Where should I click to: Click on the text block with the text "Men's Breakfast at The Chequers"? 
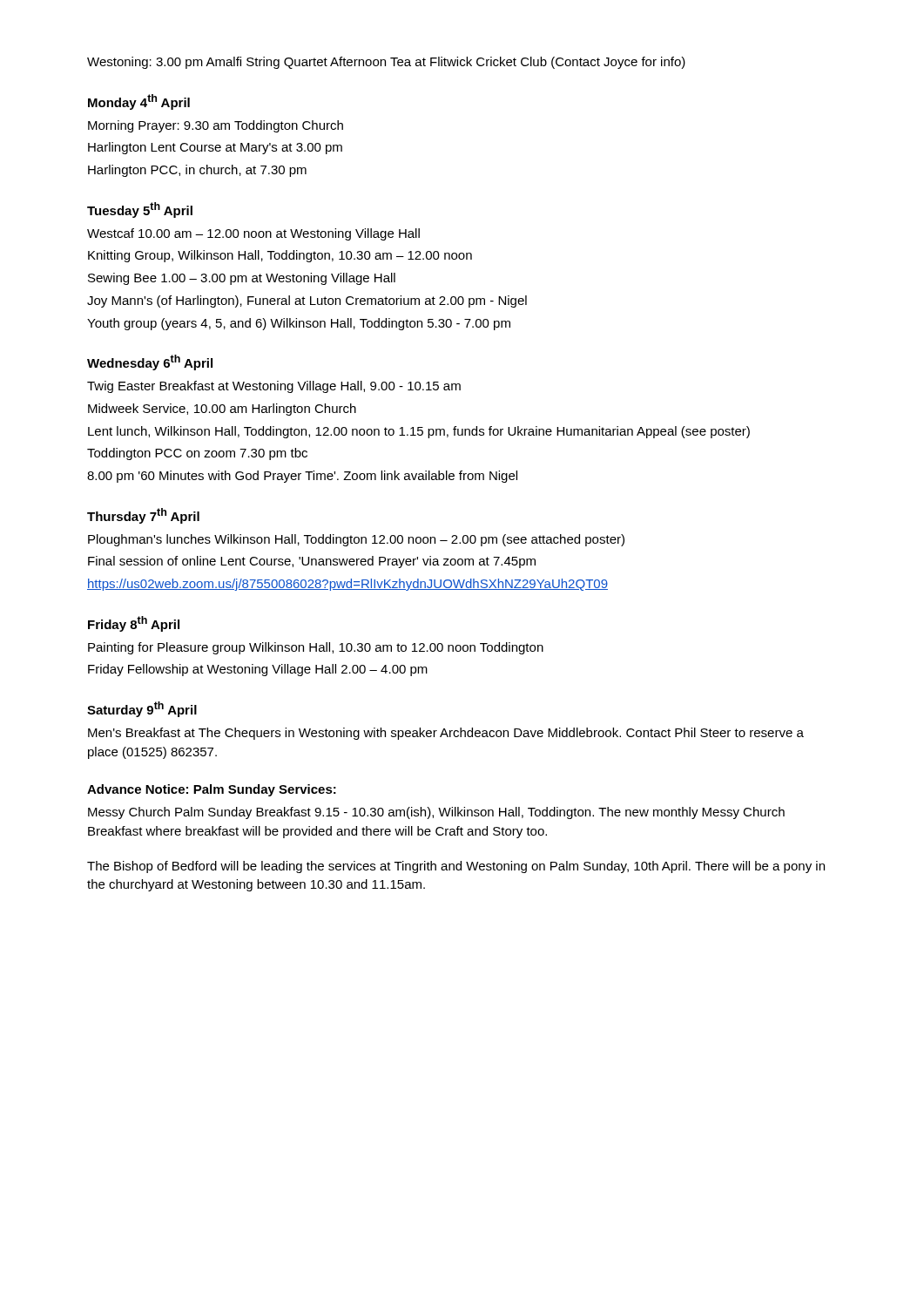pyautogui.click(x=462, y=742)
